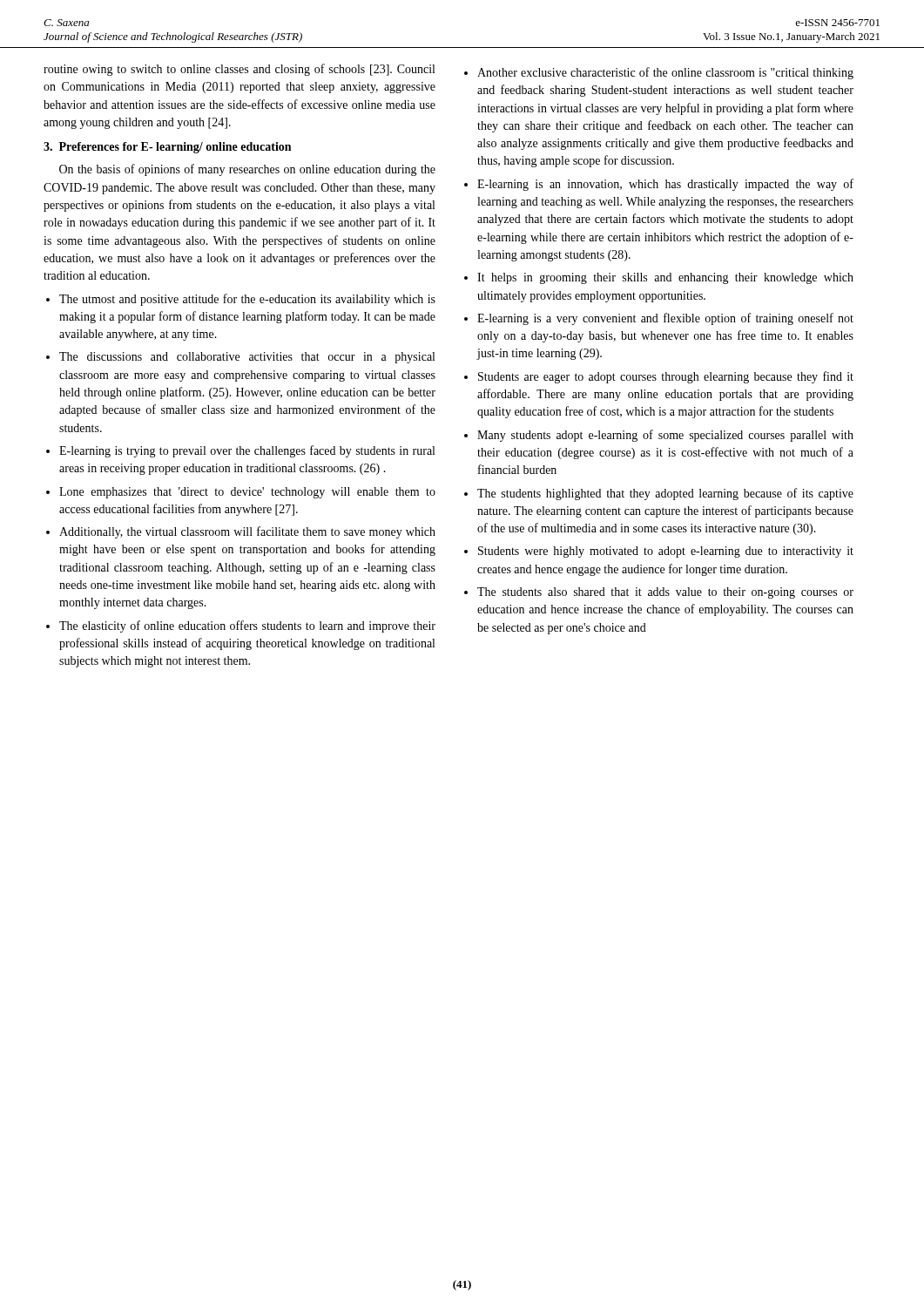Find the block on this page that starts "Additionally, the virtual classroom will facilitate them to"

click(247, 567)
